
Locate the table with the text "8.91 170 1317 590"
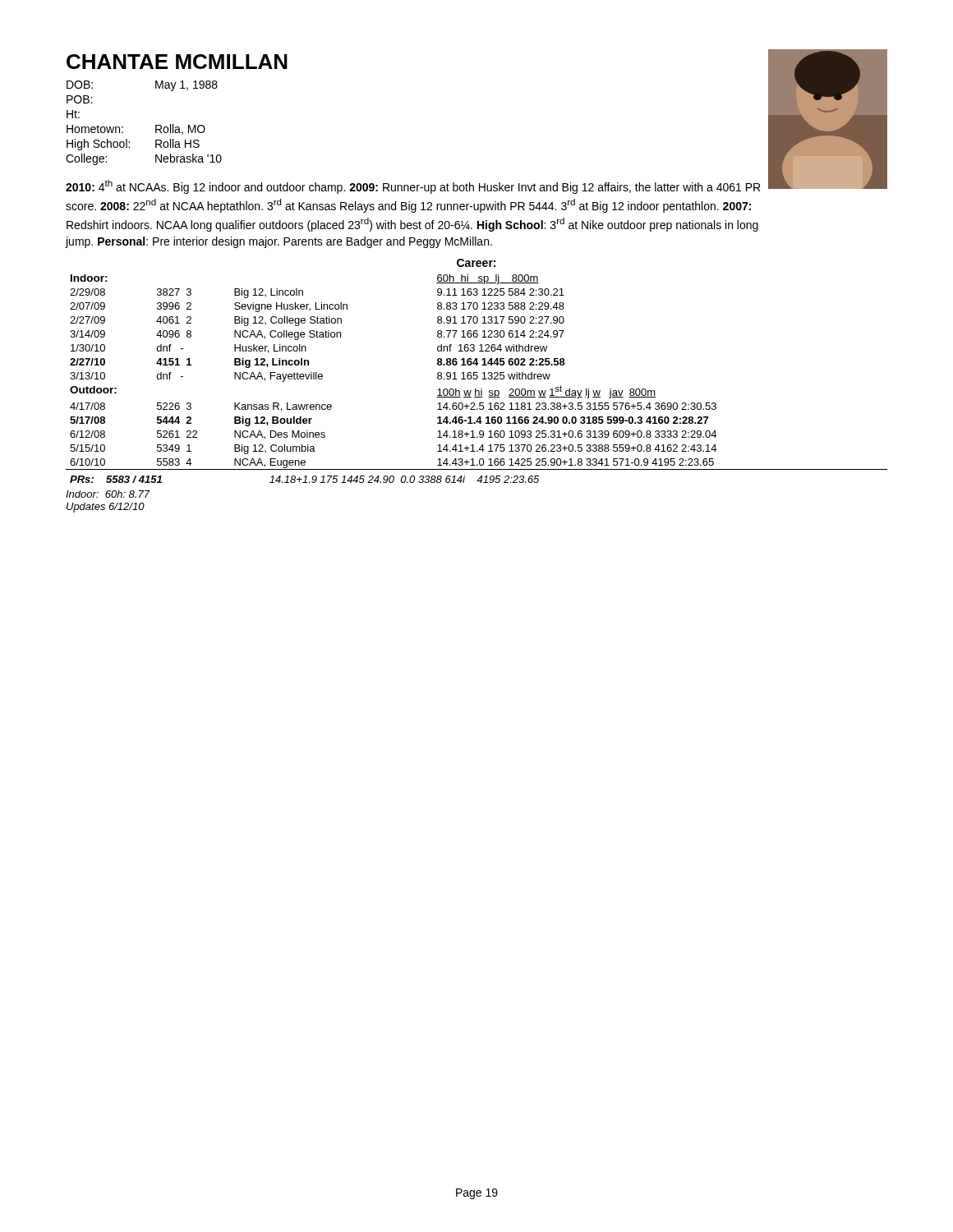point(476,379)
